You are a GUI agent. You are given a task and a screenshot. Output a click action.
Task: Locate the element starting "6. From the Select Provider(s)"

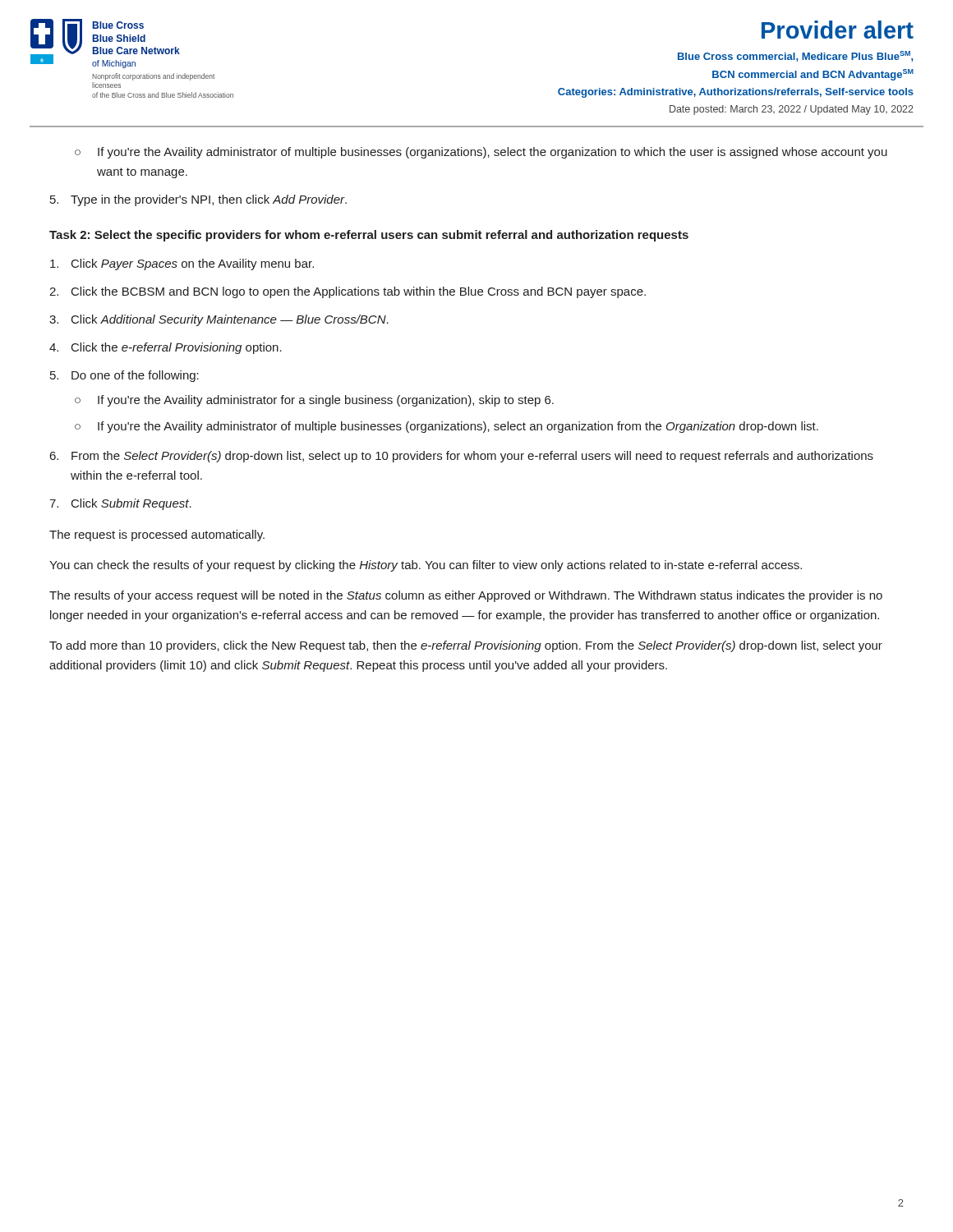(x=476, y=466)
